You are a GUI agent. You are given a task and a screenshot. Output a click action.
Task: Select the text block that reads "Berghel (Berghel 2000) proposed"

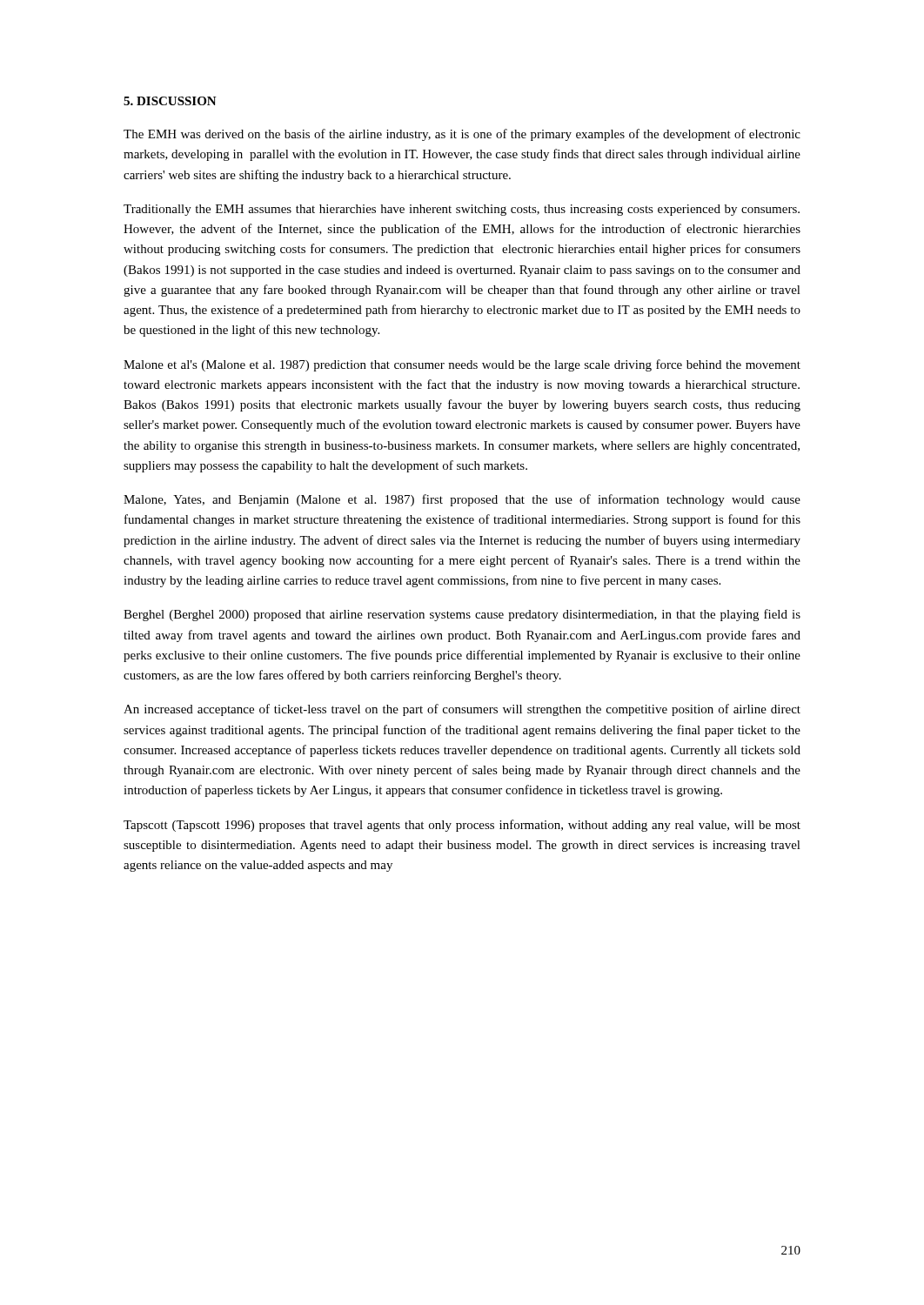[462, 645]
